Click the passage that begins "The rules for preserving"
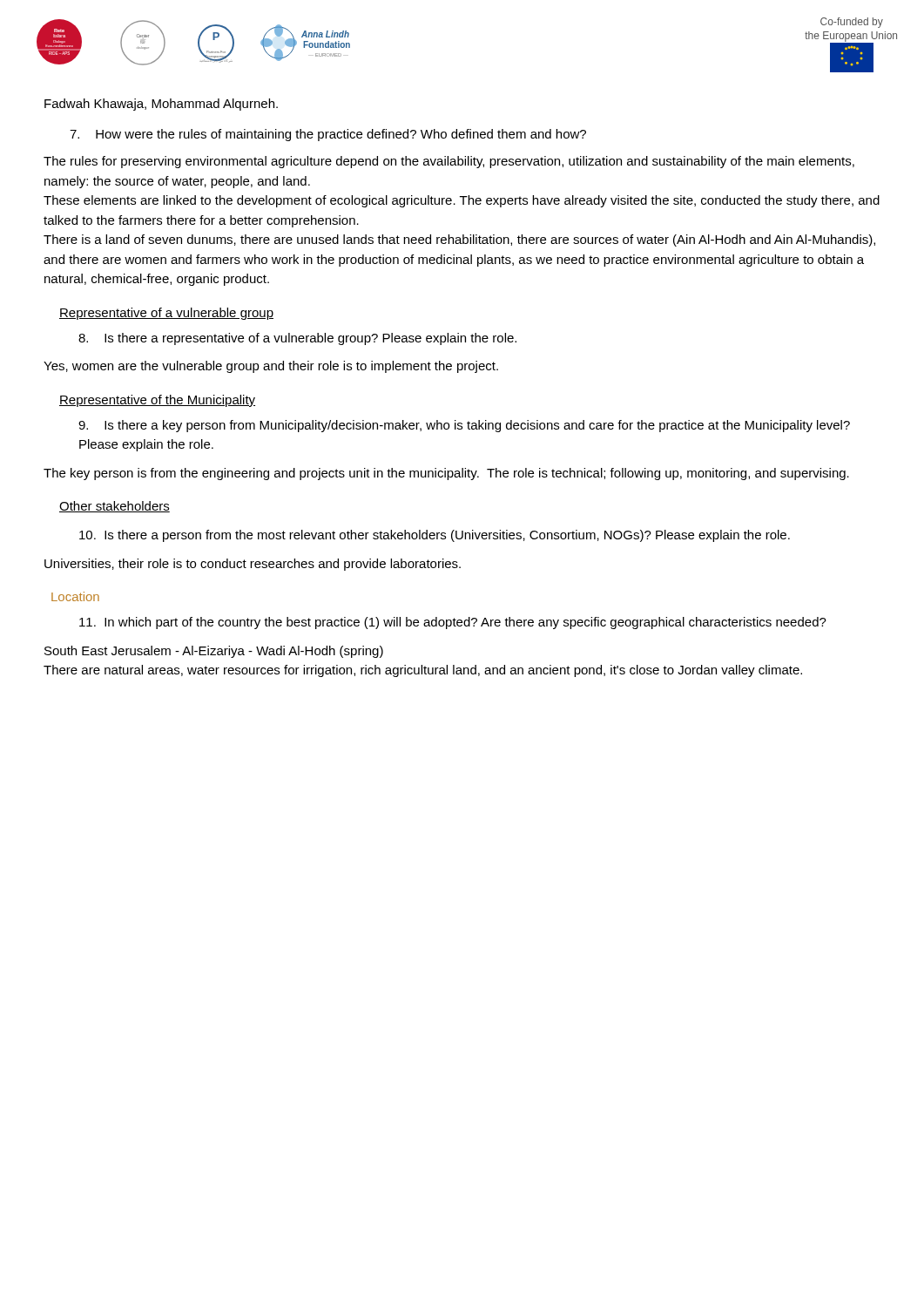Screen dimensions: 1307x924 (x=449, y=162)
